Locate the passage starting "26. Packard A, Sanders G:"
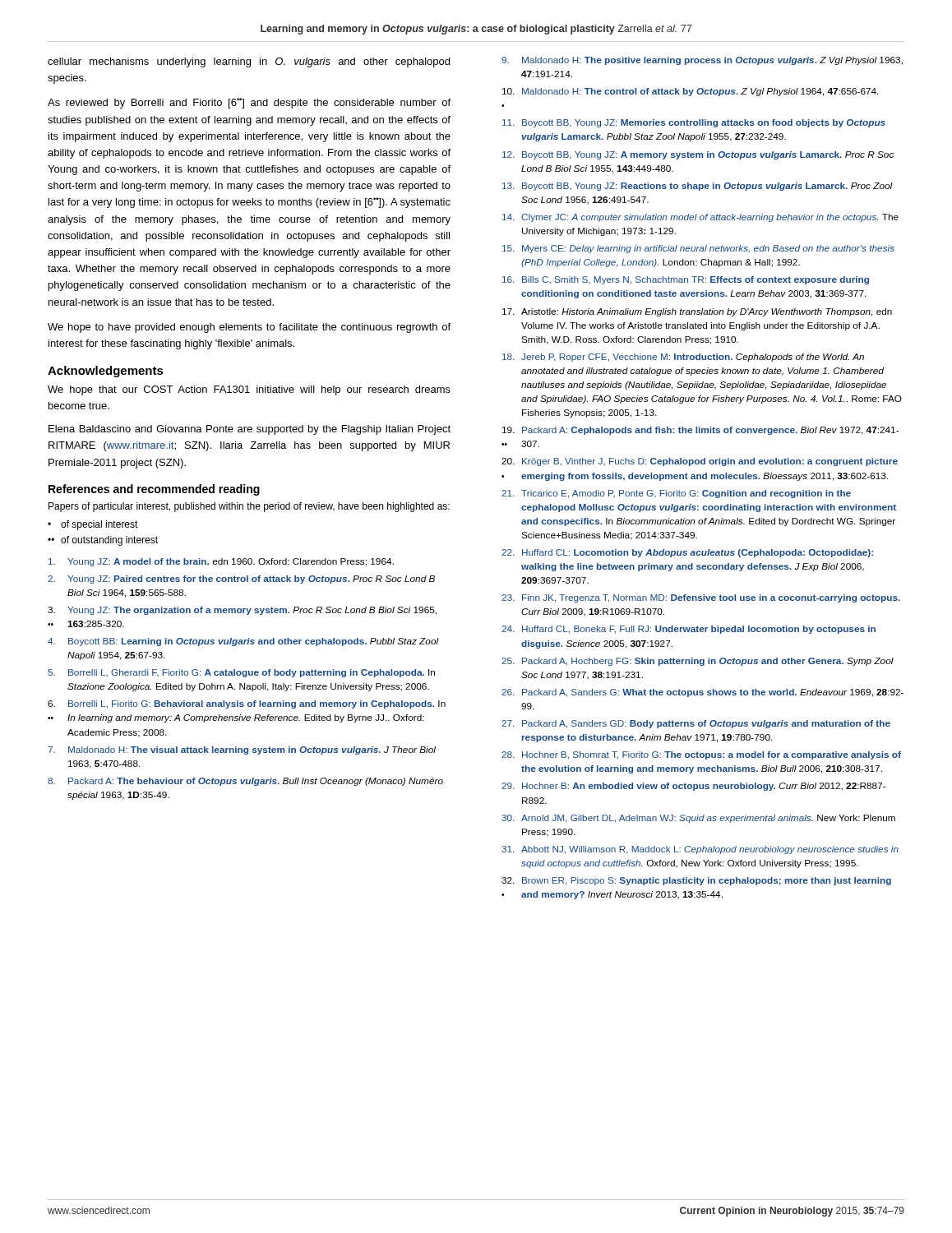Image resolution: width=952 pixels, height=1233 pixels. coord(703,699)
